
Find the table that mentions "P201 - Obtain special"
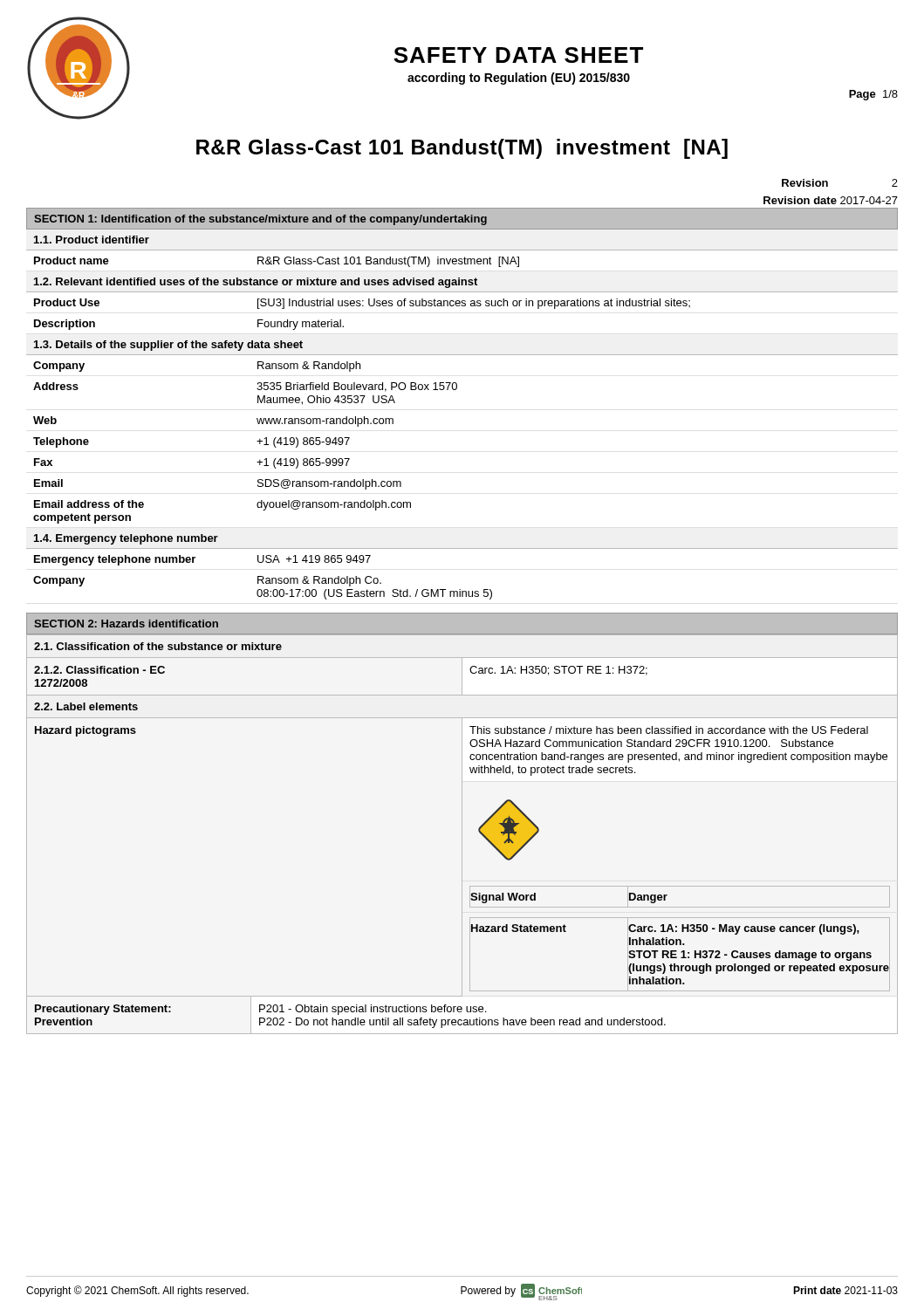pyautogui.click(x=462, y=1015)
